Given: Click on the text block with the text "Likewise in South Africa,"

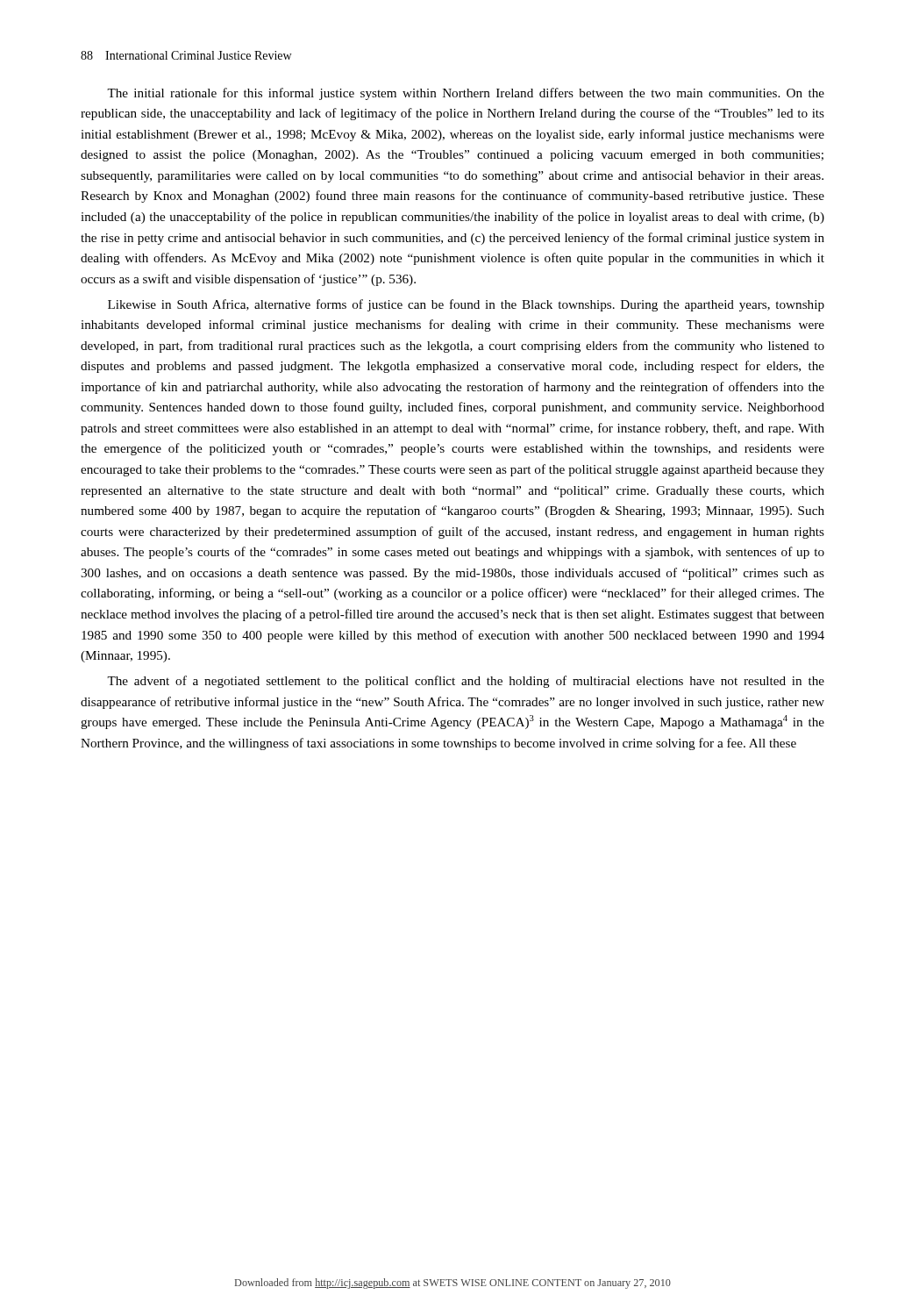Looking at the screenshot, I should [x=452, y=479].
